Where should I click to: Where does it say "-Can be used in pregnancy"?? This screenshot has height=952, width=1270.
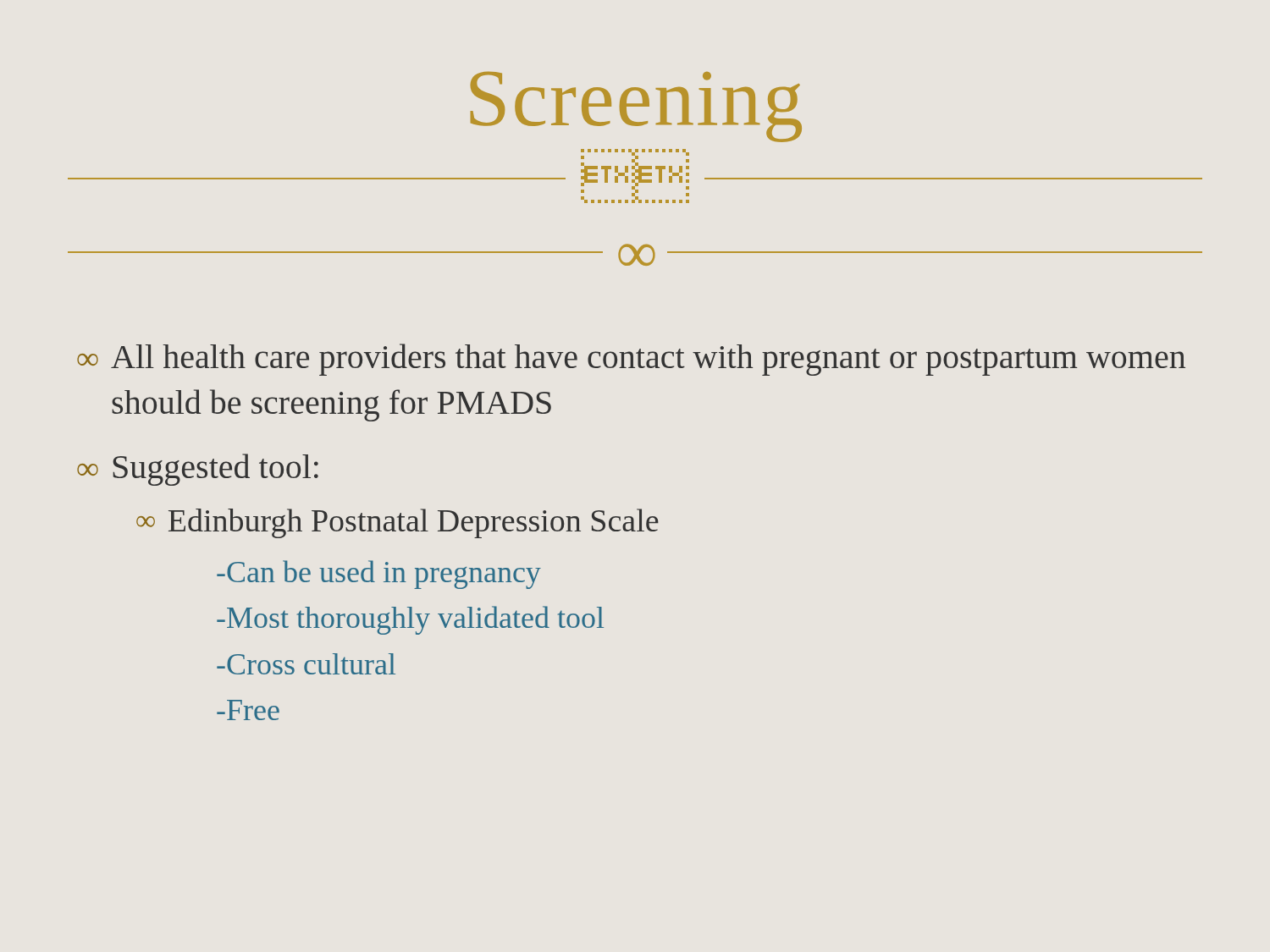click(378, 572)
